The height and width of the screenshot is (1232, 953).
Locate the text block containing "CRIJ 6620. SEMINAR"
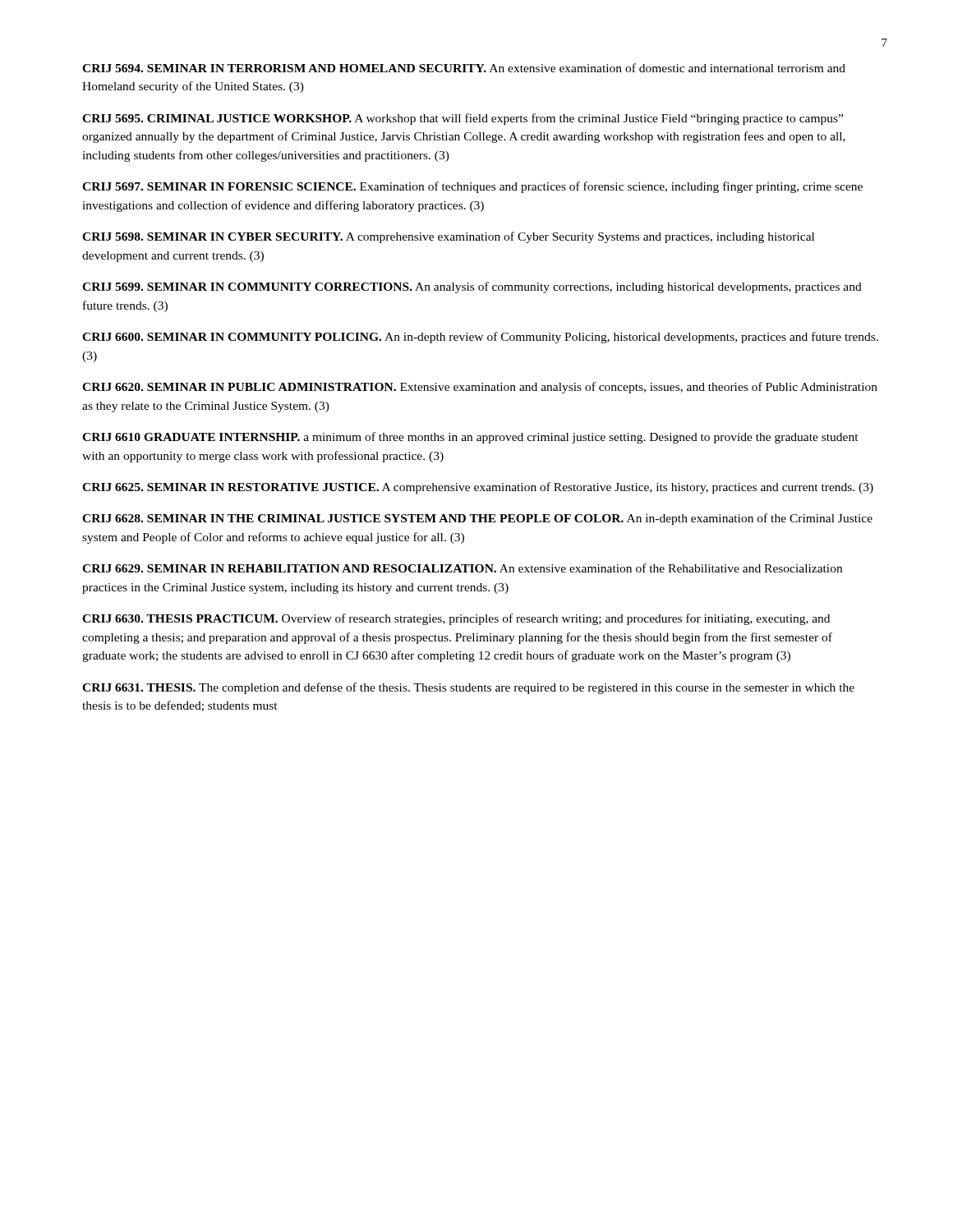coord(480,396)
